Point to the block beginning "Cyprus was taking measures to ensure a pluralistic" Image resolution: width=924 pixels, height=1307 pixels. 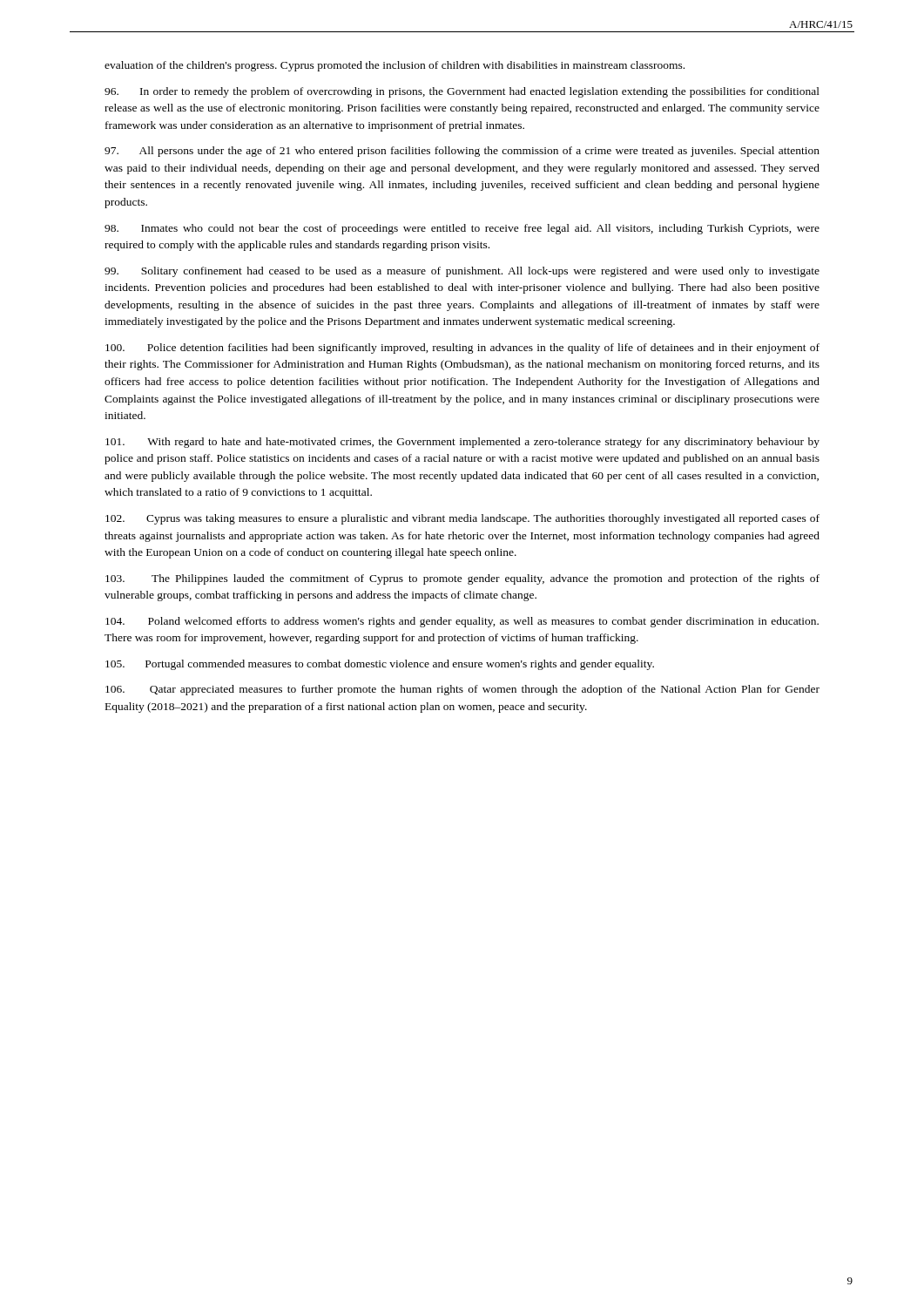(x=462, y=534)
